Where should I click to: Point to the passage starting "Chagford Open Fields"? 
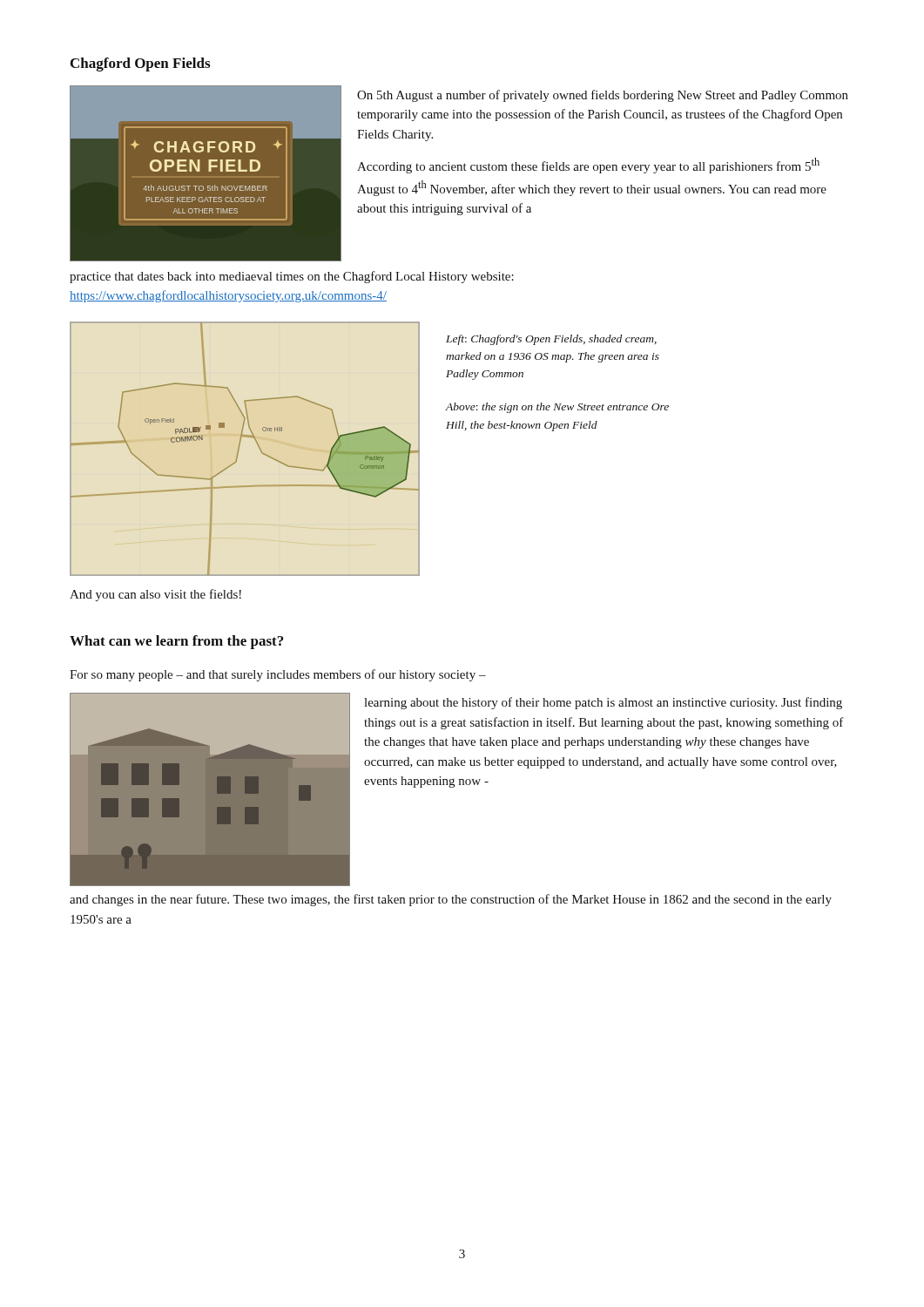140,63
